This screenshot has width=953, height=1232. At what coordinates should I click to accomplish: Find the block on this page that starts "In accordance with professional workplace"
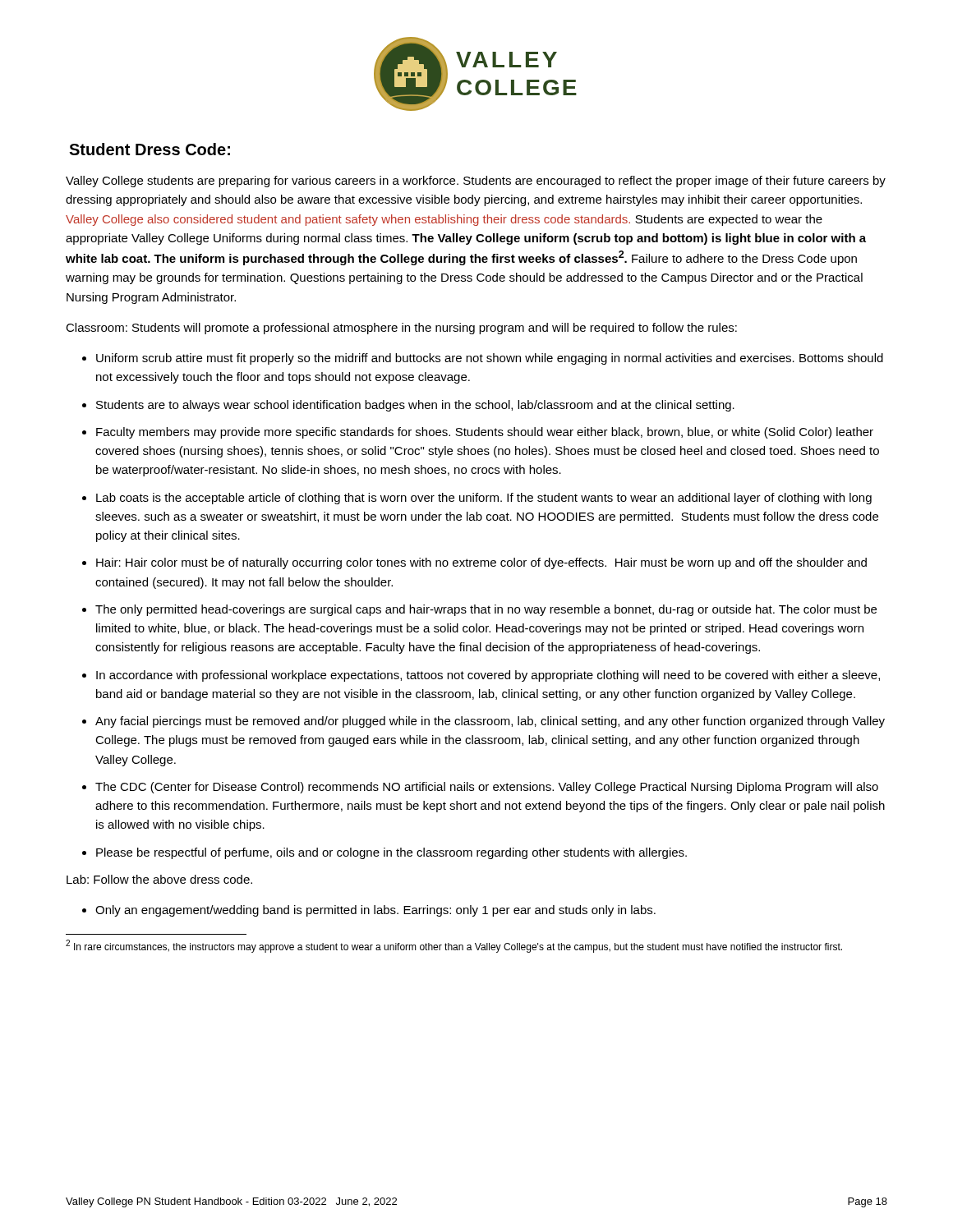click(x=491, y=684)
